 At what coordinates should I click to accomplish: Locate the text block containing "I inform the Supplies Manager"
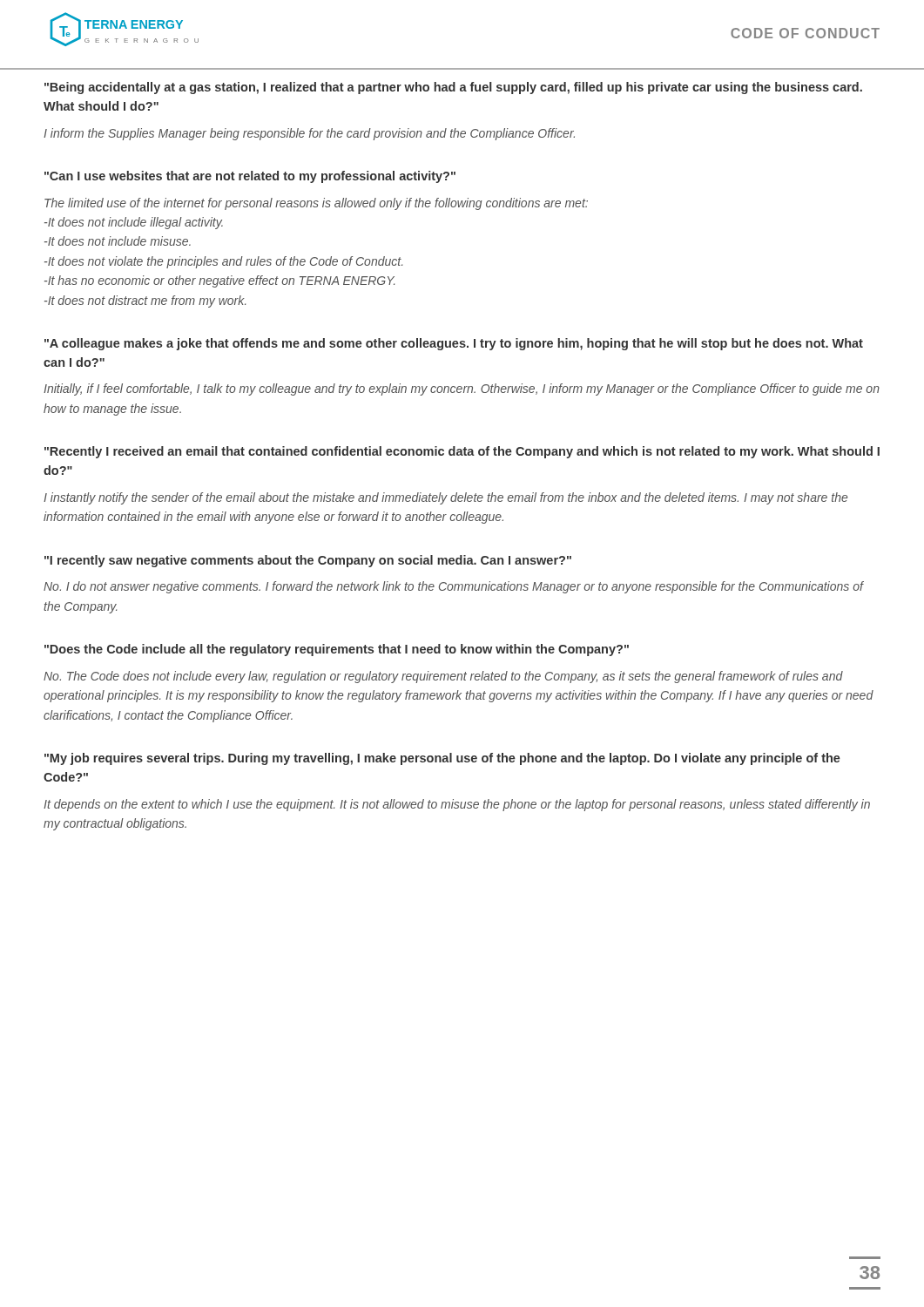310,133
